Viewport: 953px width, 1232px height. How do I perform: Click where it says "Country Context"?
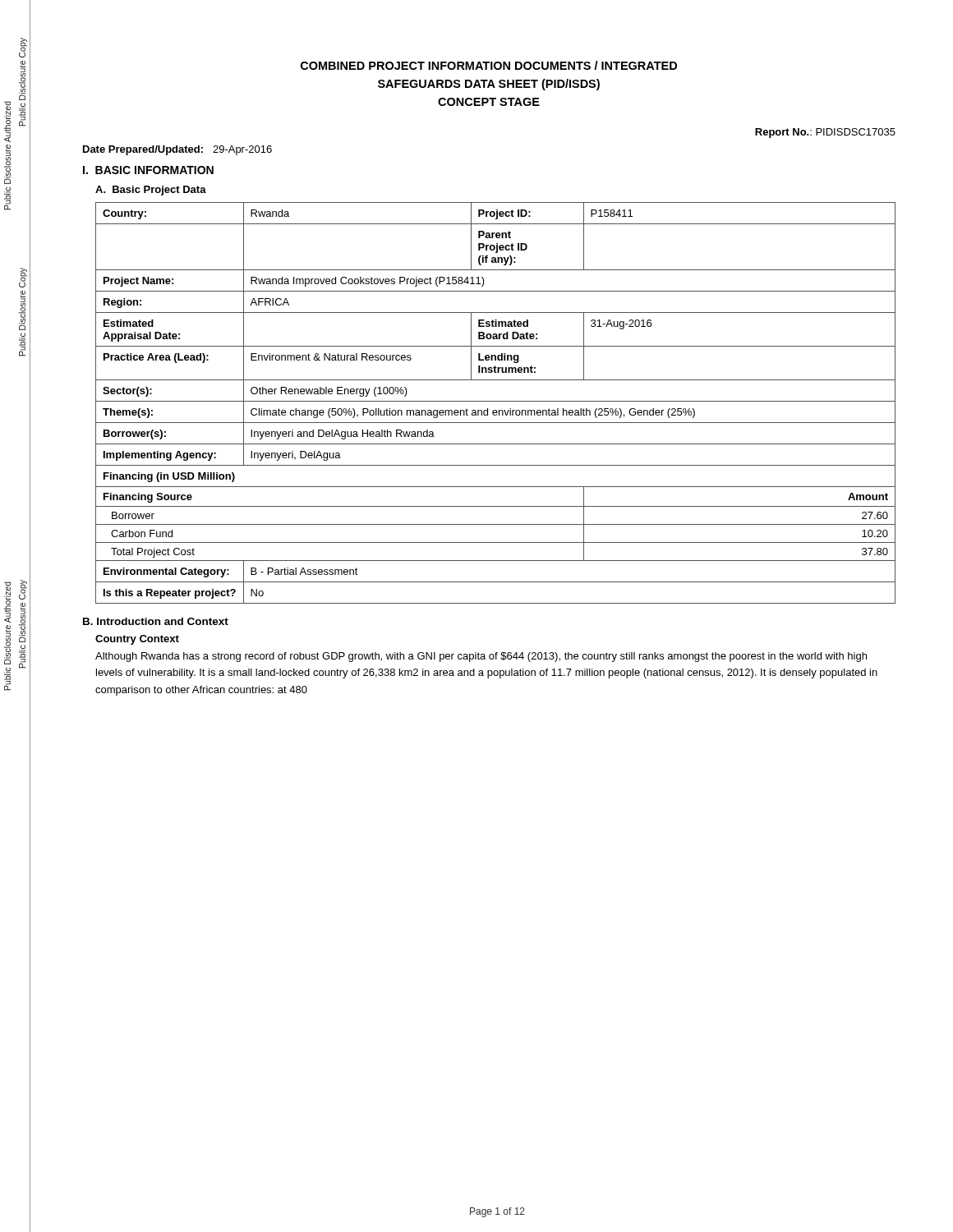click(137, 639)
